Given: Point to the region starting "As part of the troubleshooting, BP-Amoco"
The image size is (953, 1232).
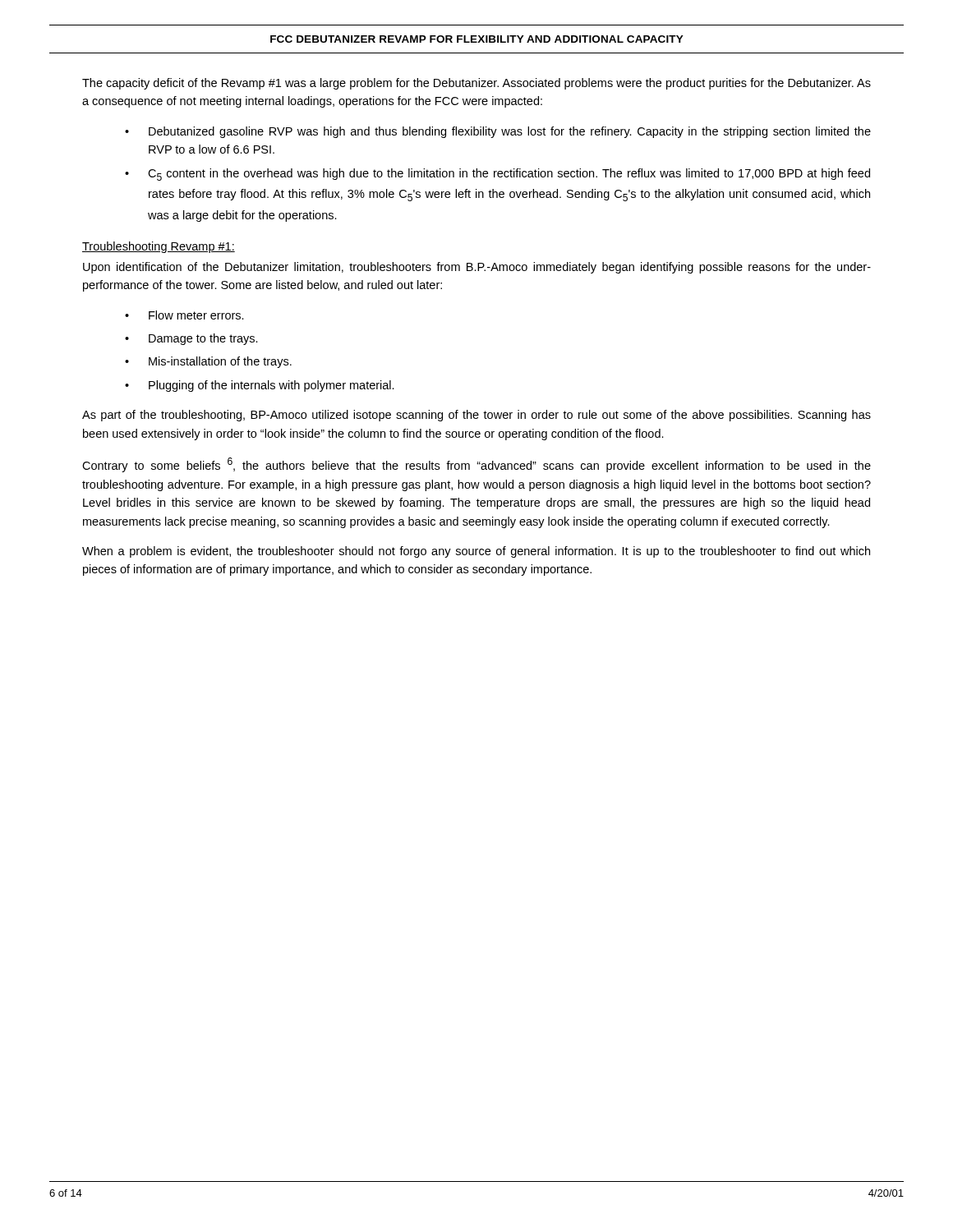Looking at the screenshot, I should coord(476,424).
